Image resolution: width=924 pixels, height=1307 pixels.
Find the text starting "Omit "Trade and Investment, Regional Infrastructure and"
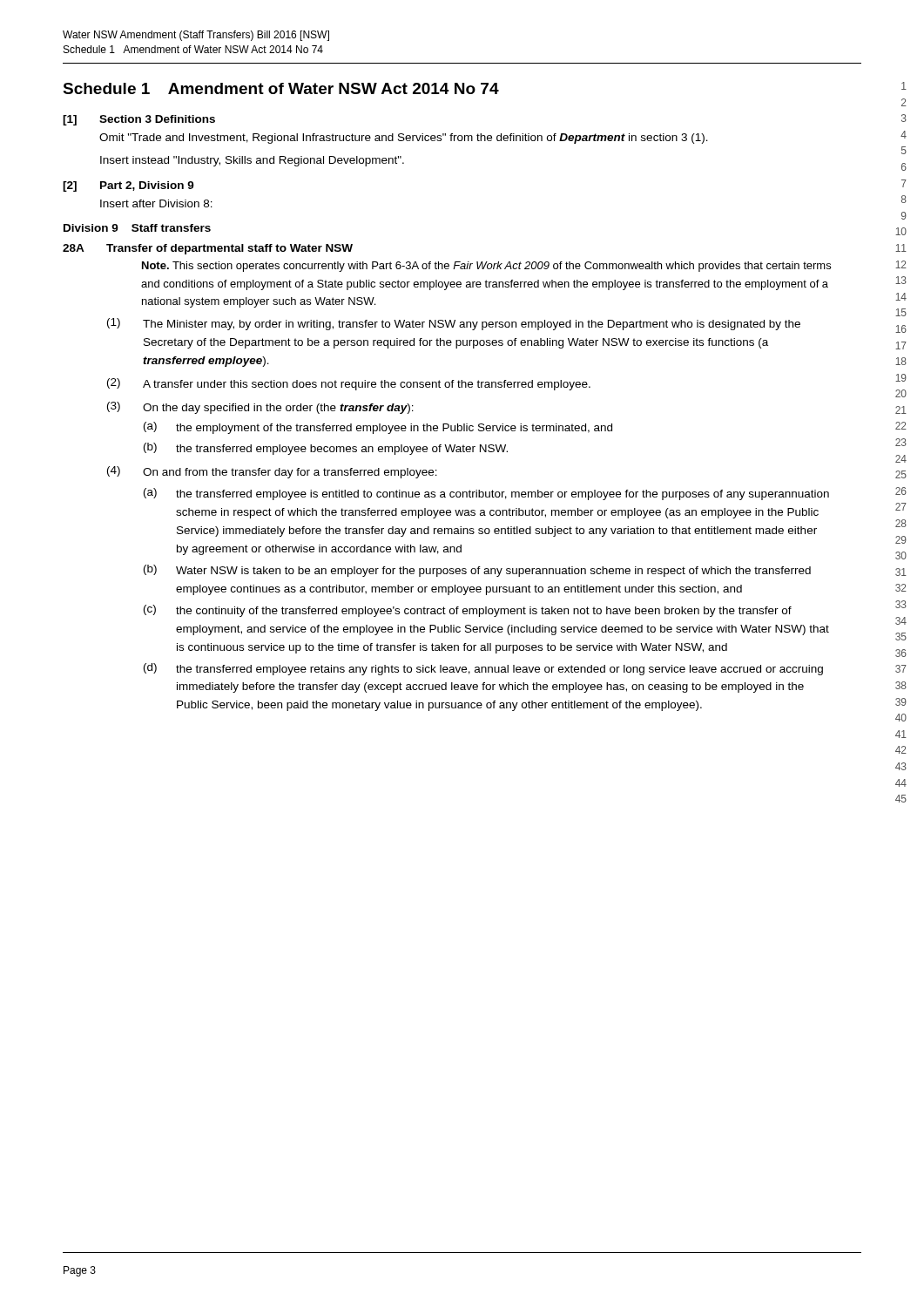tap(404, 137)
